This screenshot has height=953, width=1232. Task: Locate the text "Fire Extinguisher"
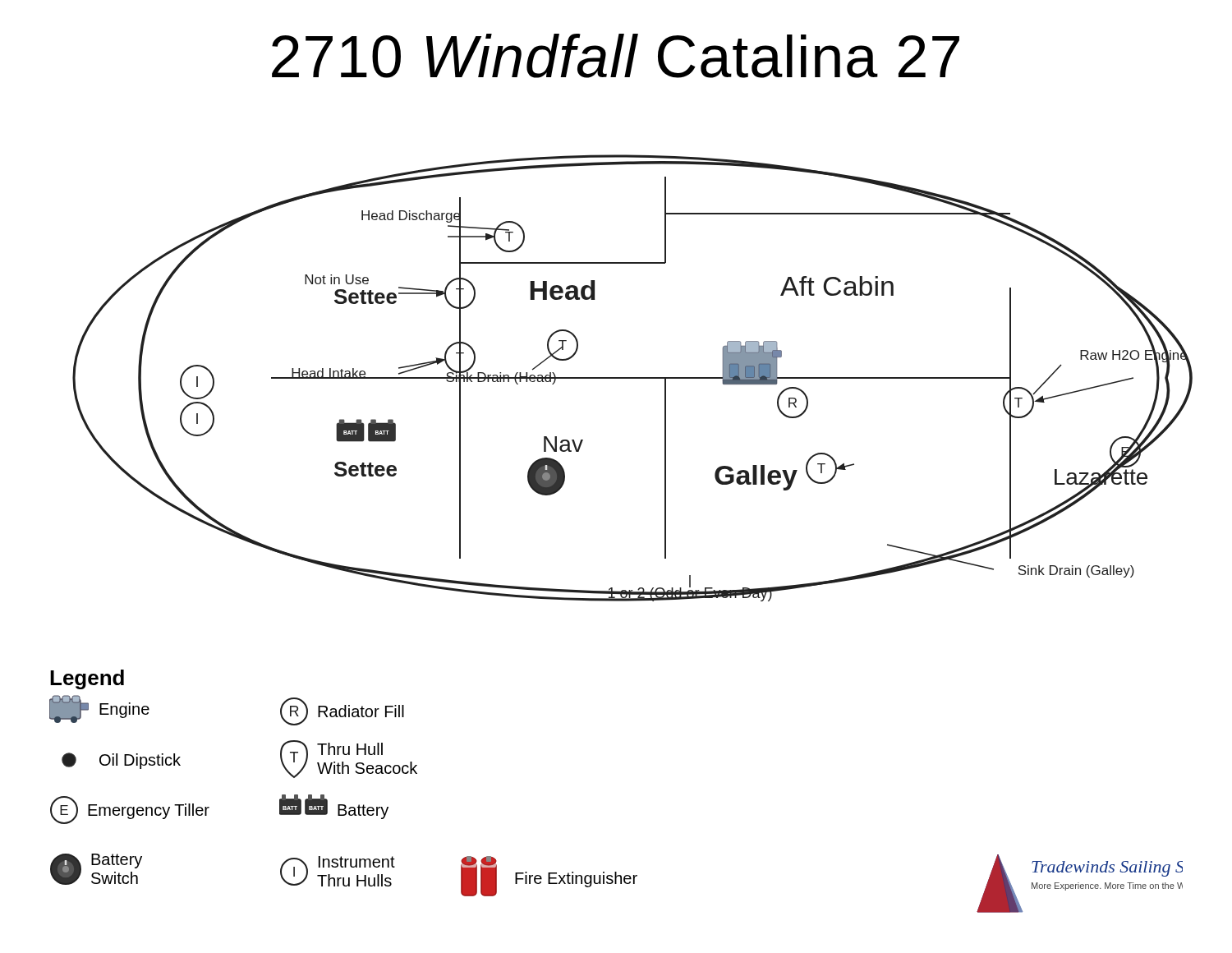point(549,878)
